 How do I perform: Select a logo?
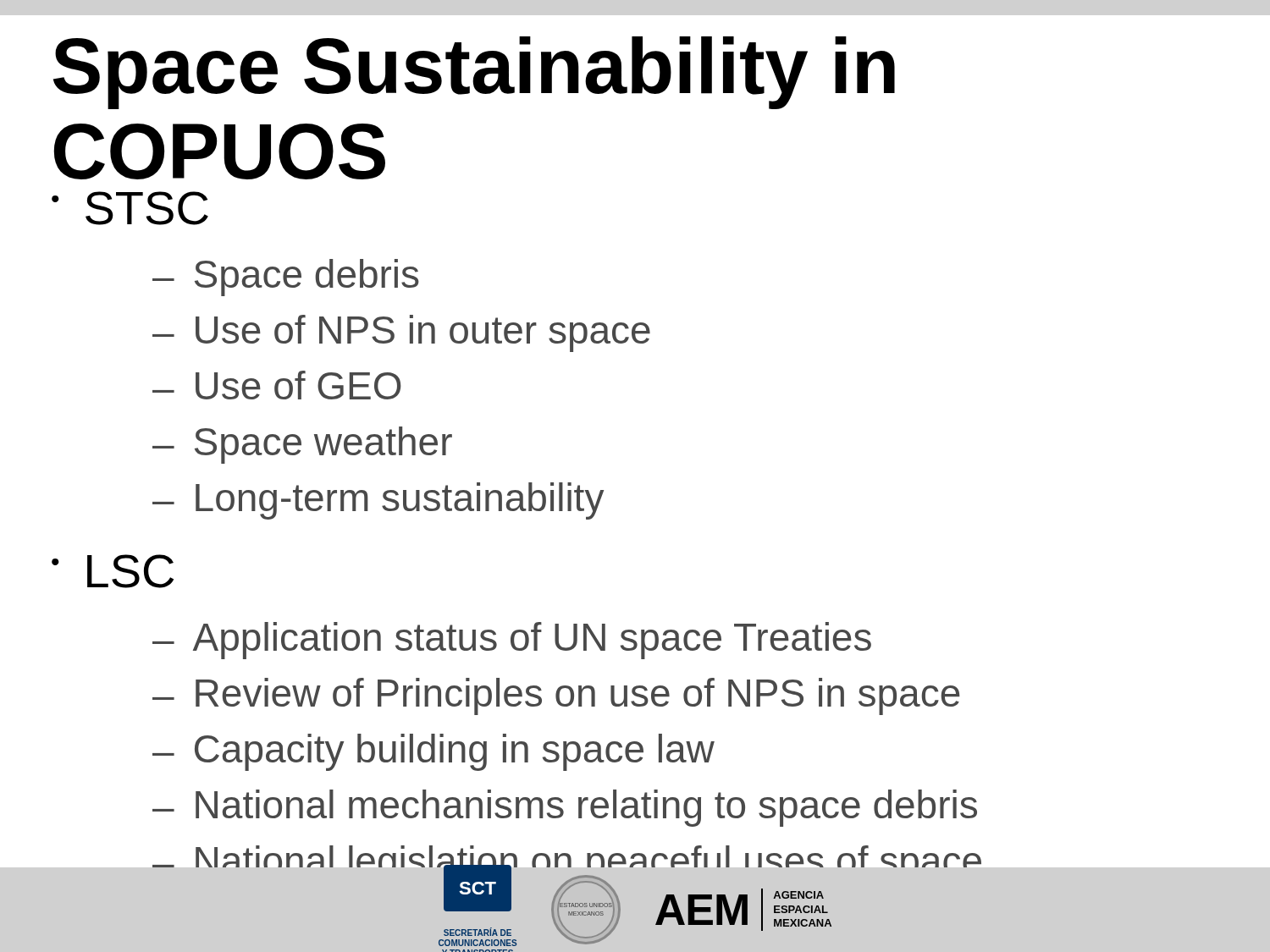coord(635,906)
